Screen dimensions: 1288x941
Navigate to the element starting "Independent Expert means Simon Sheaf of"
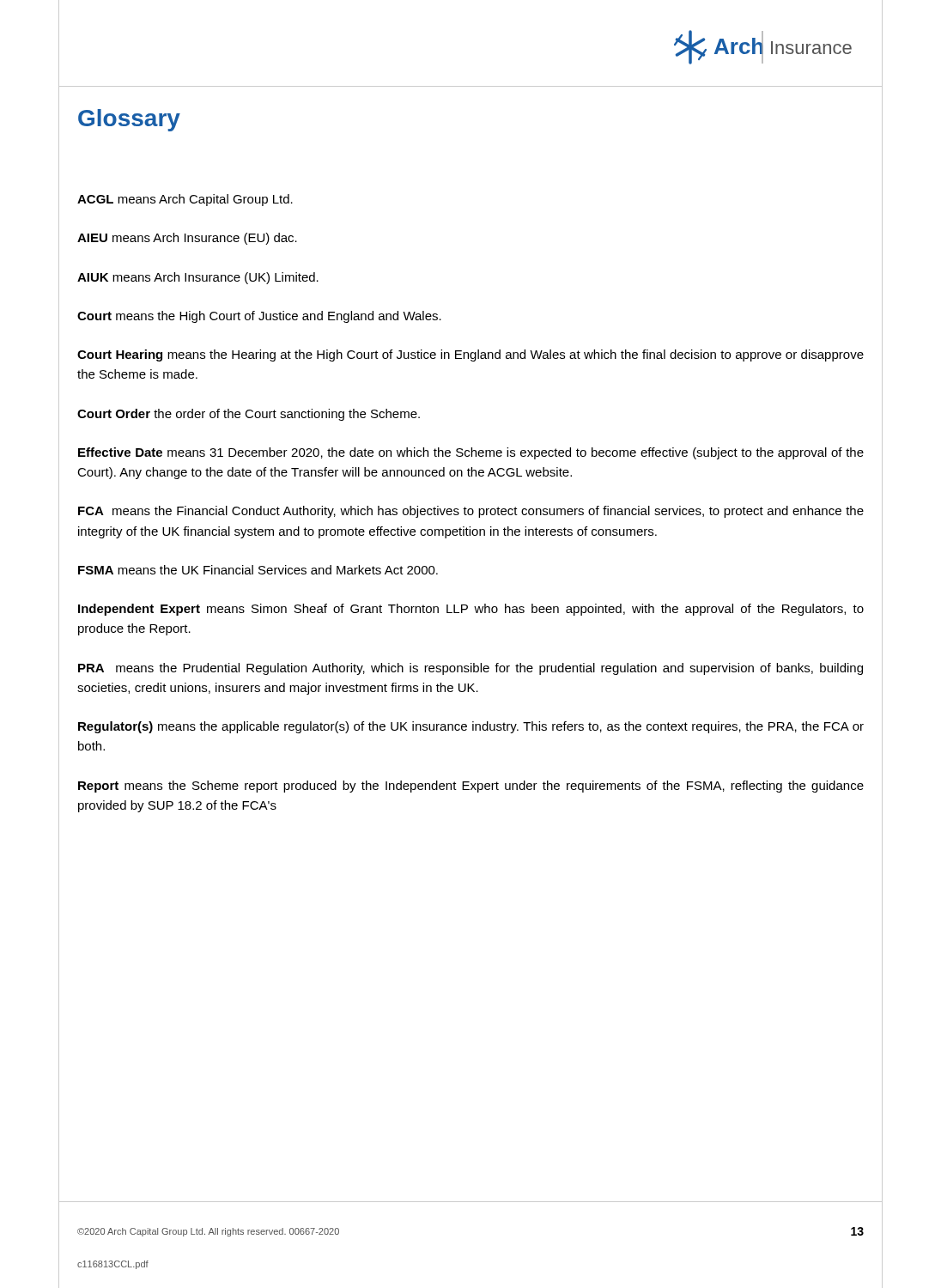pyautogui.click(x=470, y=618)
